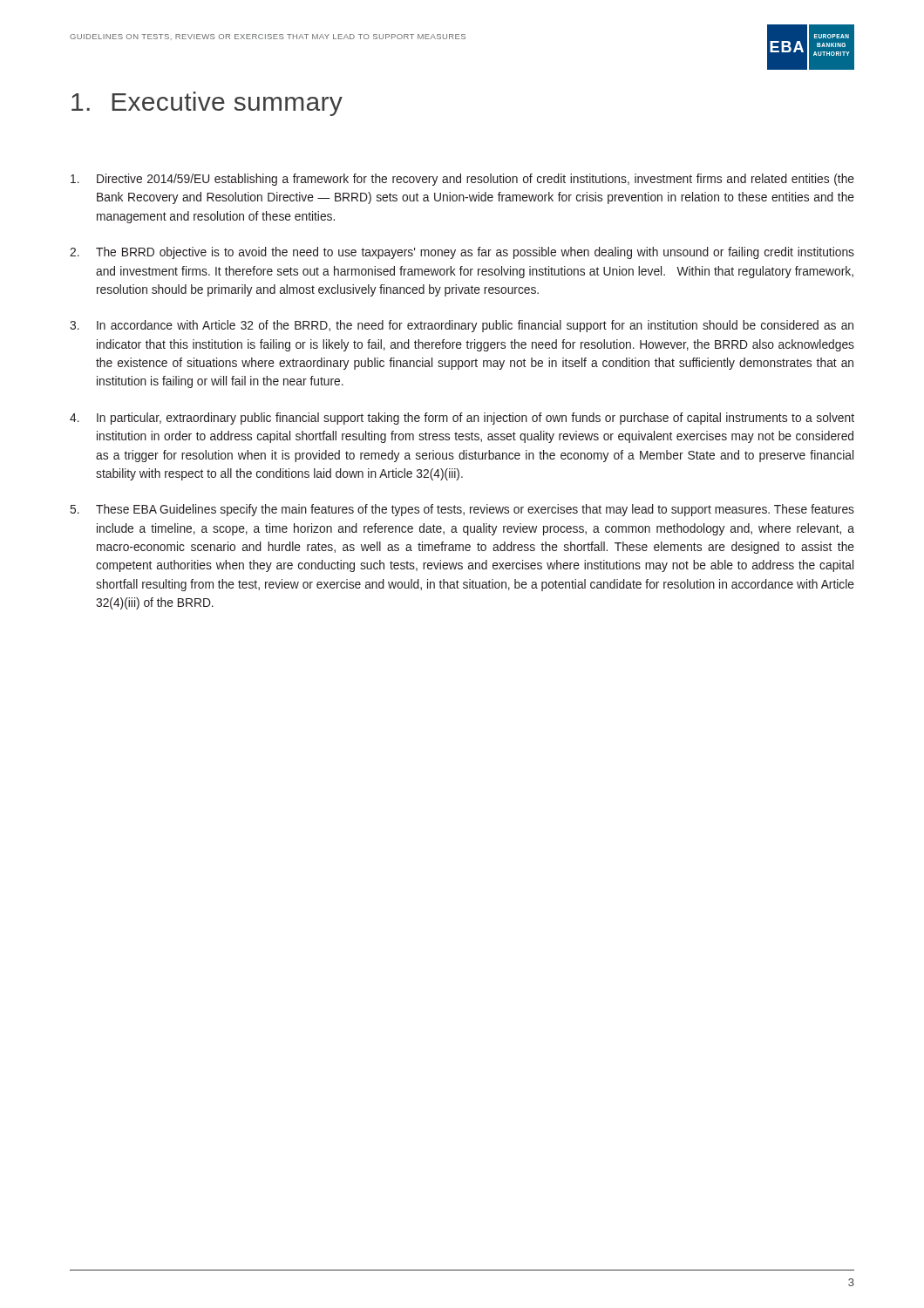Locate the block of text that opens with "Directive 2014/59/EU establishing a"
Viewport: 924px width, 1308px height.
462,198
